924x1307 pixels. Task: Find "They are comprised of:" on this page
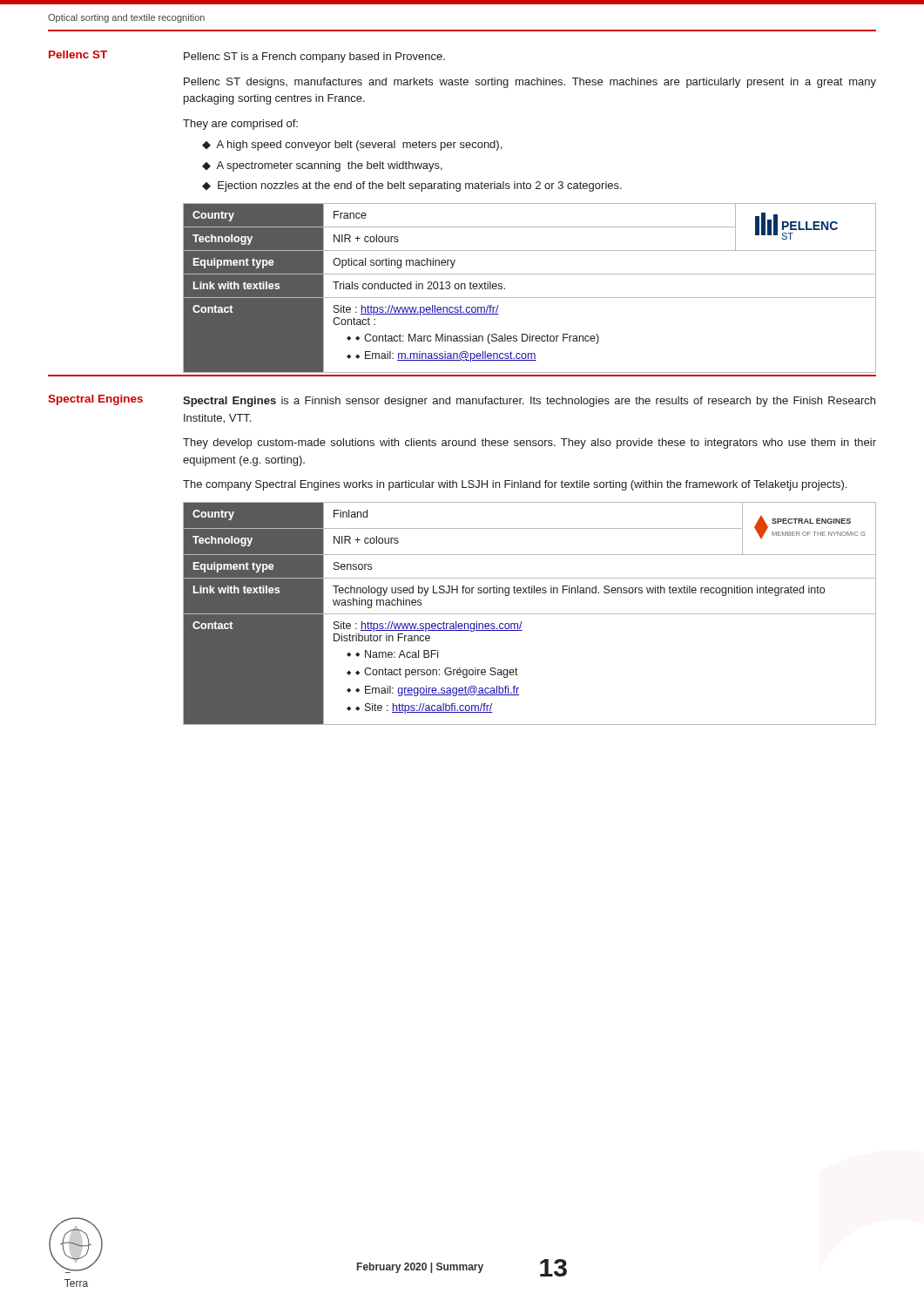(x=241, y=123)
